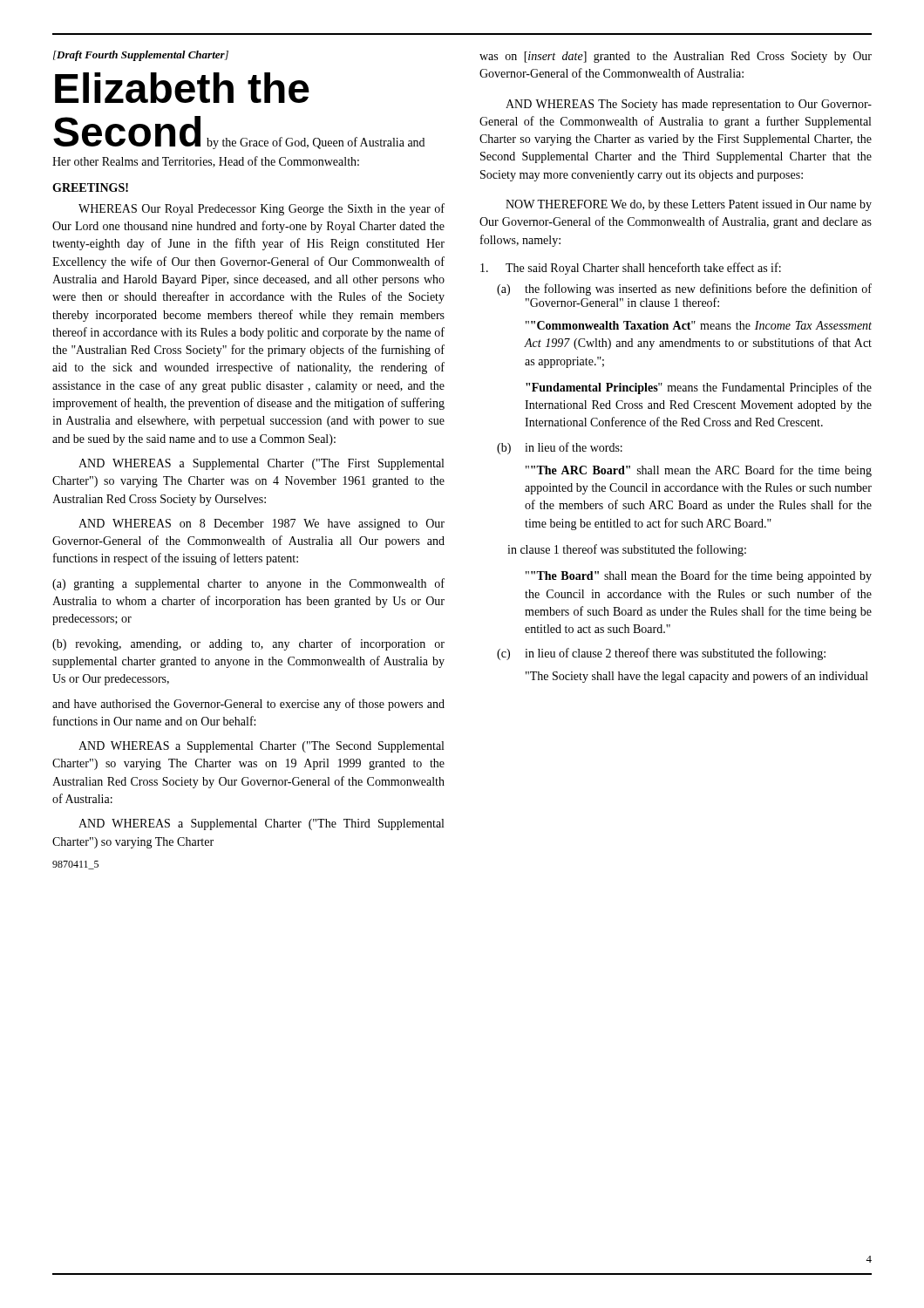Point to the text starting "Elizabeth the Second by the Grace of"

click(248, 118)
